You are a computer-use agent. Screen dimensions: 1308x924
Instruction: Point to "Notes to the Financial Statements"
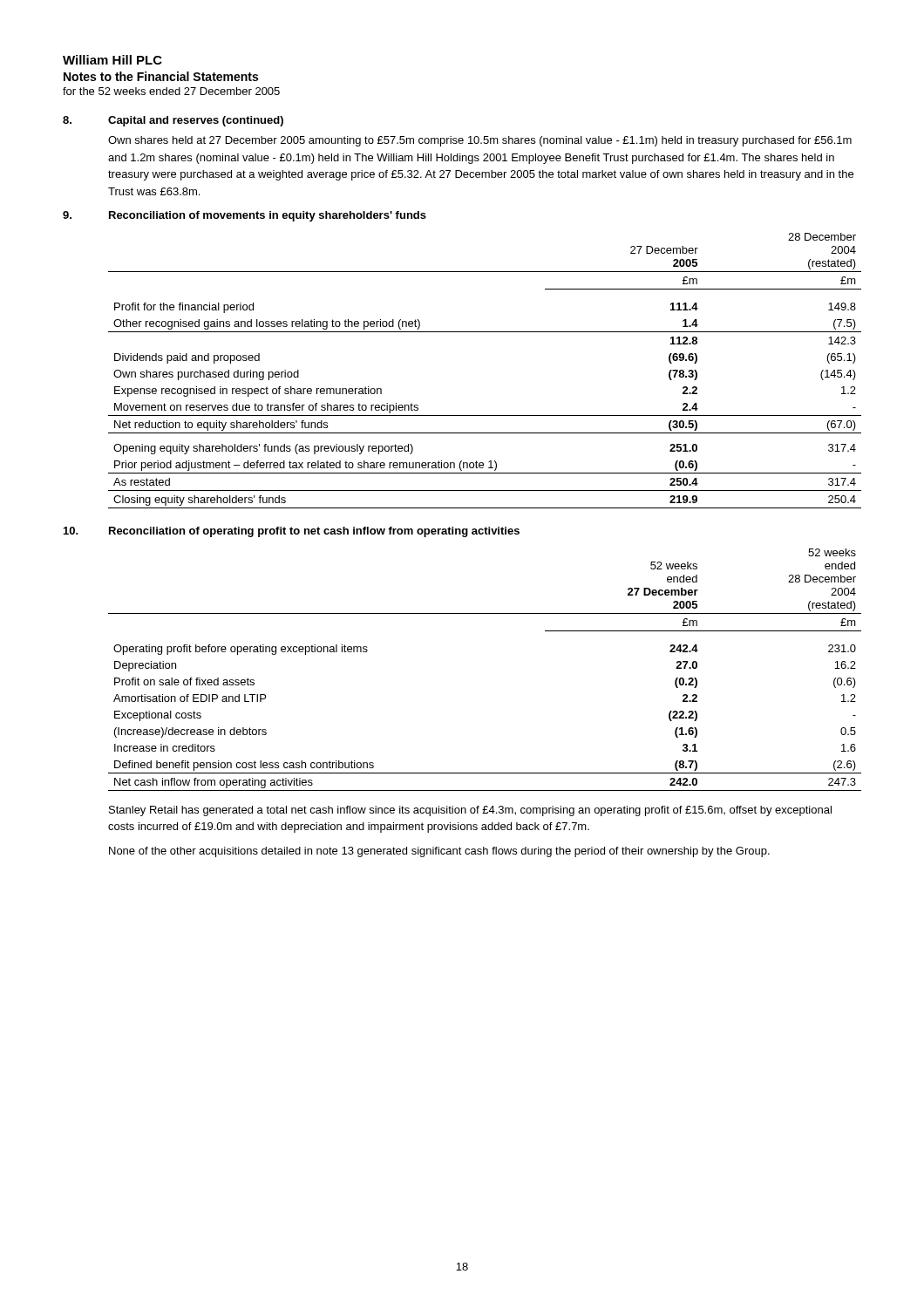click(x=161, y=77)
